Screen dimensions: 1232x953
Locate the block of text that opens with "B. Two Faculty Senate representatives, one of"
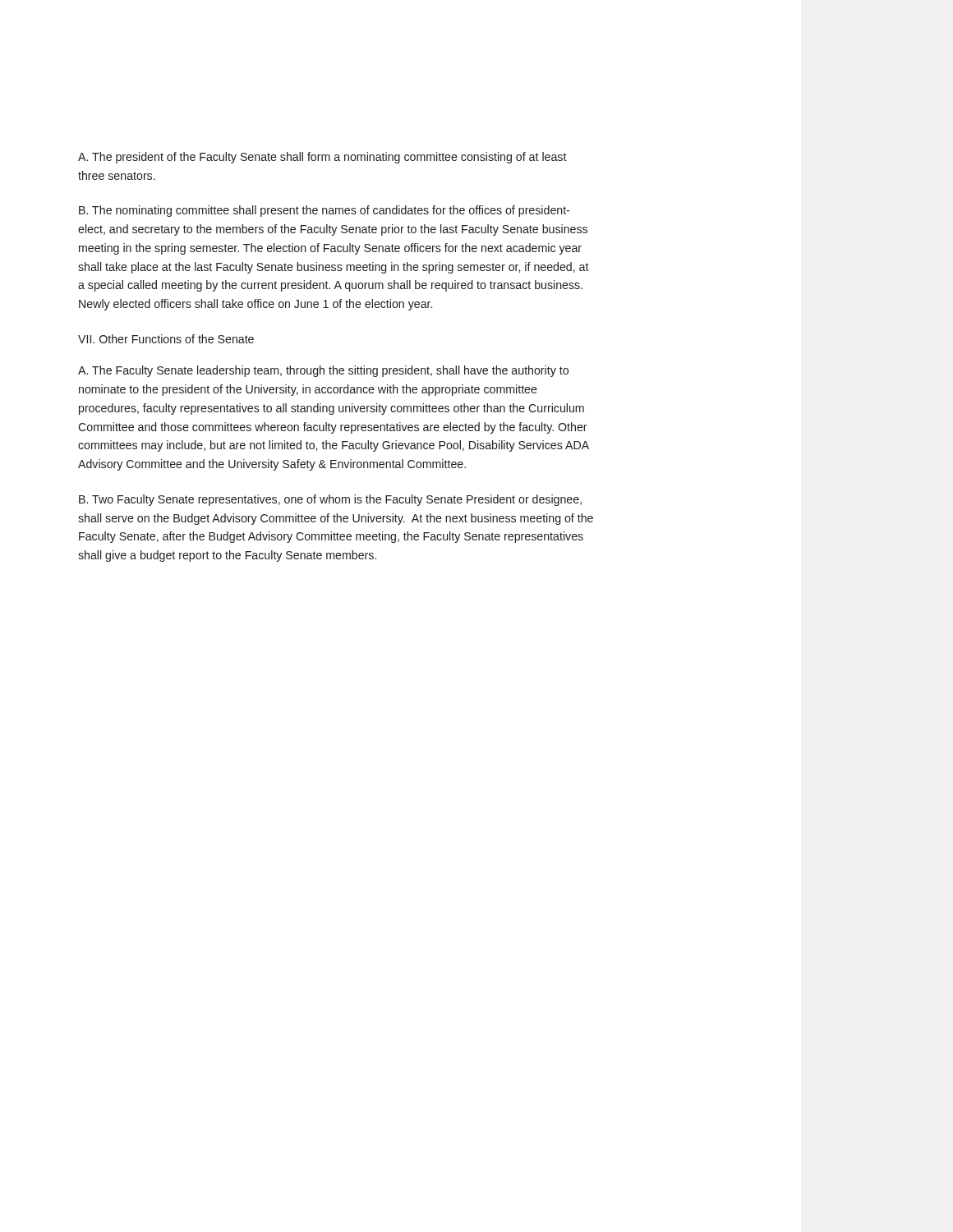[336, 527]
